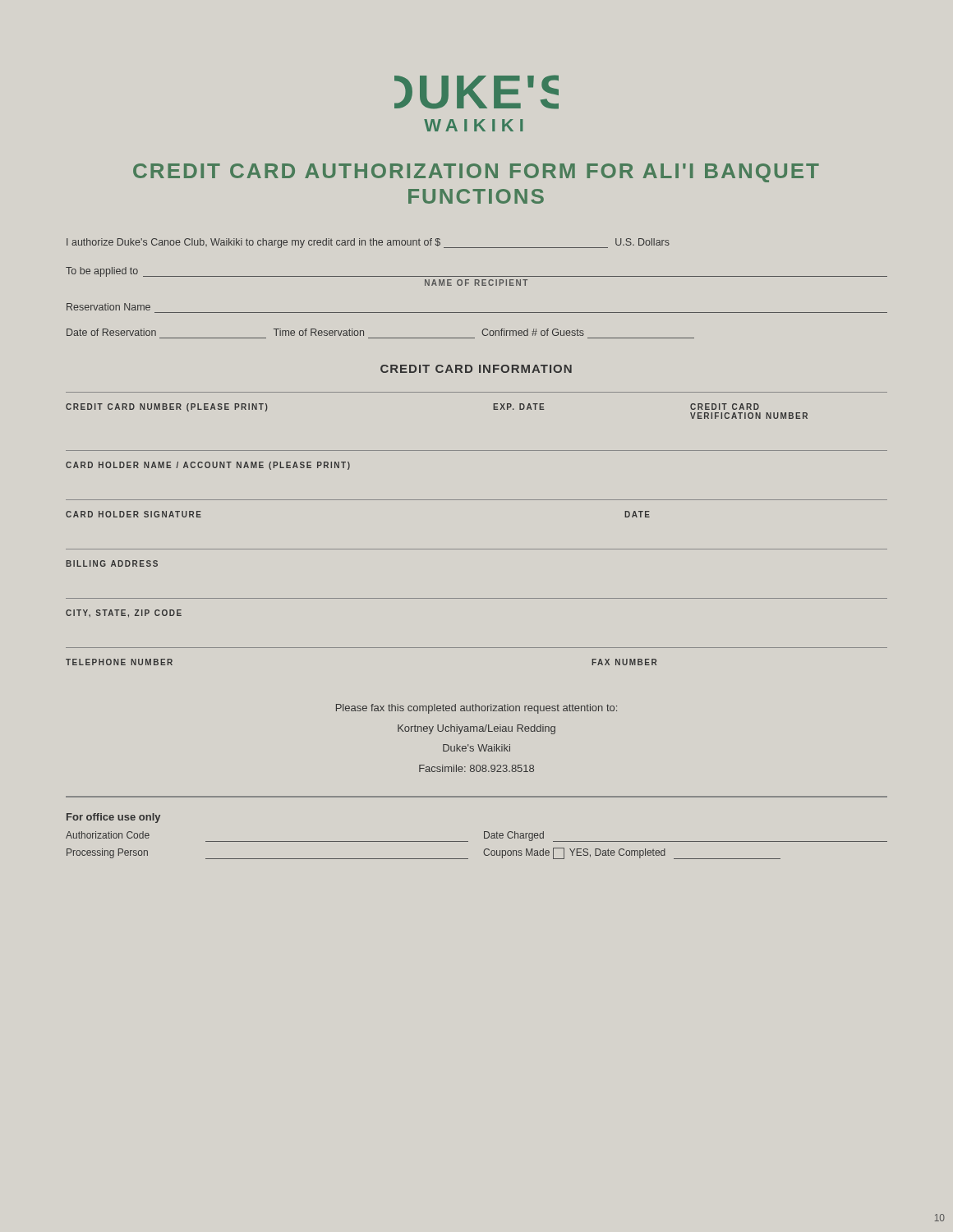Click on the text block that says "I authorize Duke's Canoe Club,"
953x1232 pixels.
pos(368,241)
